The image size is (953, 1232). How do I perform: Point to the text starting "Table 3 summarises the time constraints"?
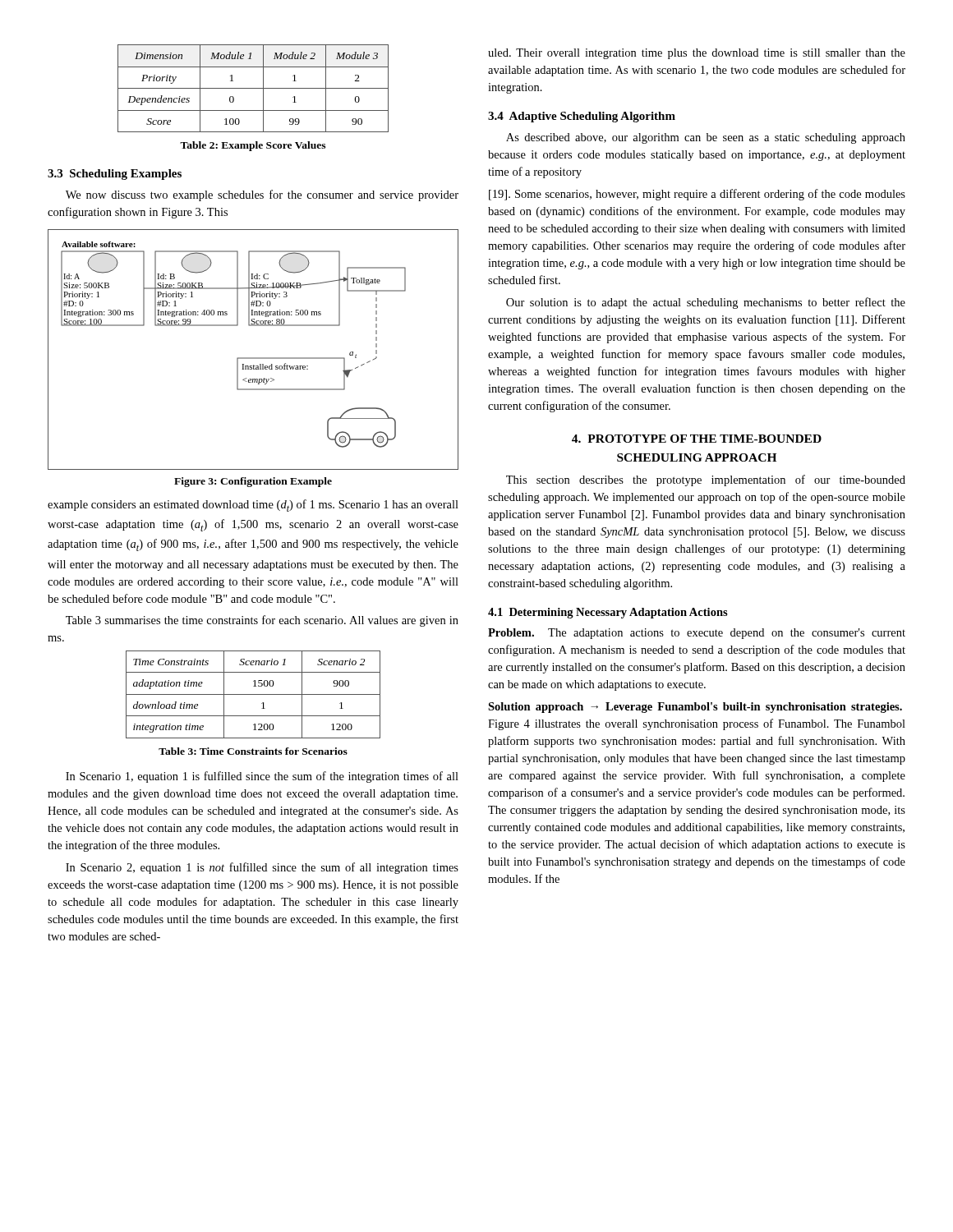pos(253,629)
